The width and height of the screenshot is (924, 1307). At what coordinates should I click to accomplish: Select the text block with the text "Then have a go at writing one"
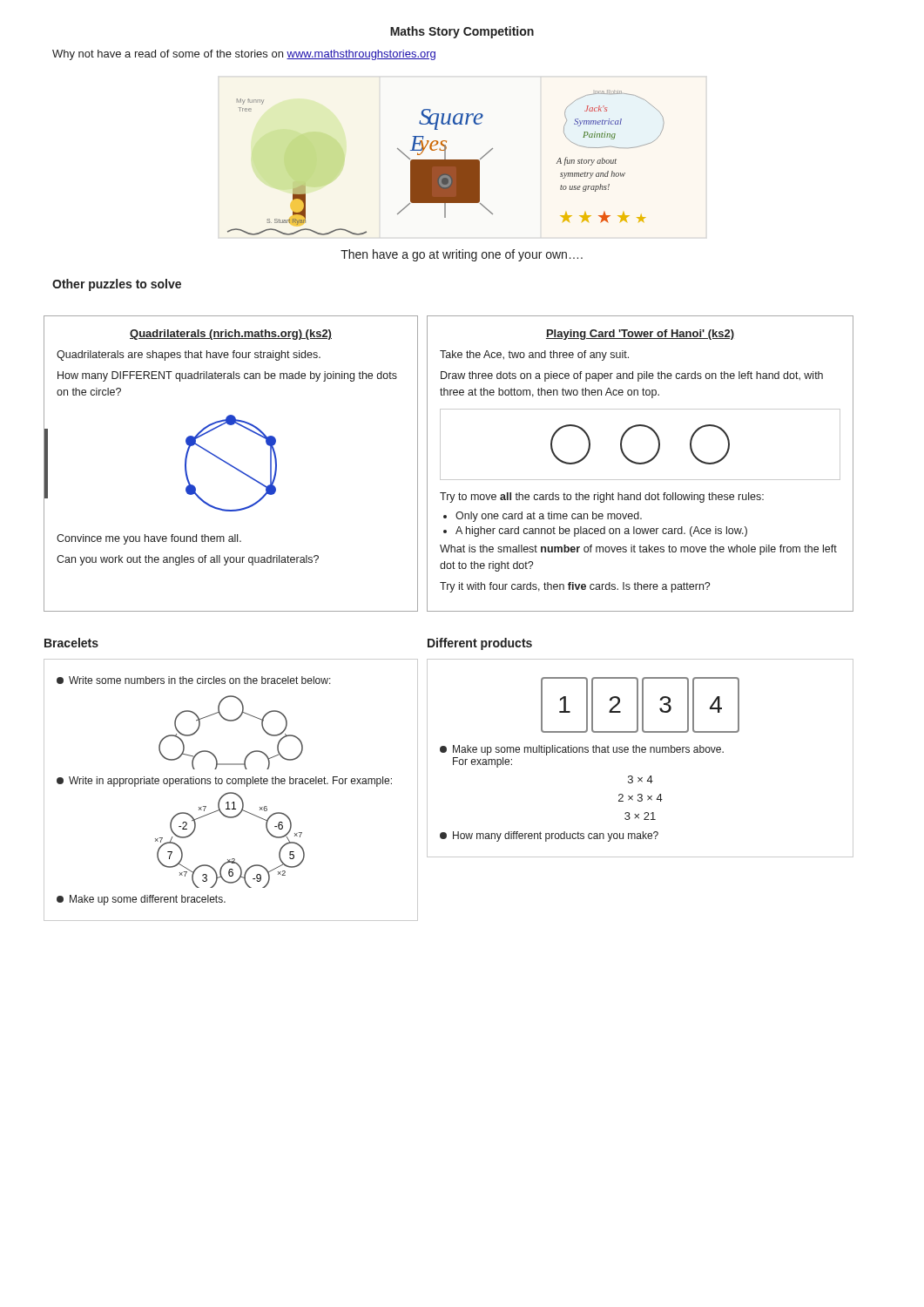pos(462,254)
